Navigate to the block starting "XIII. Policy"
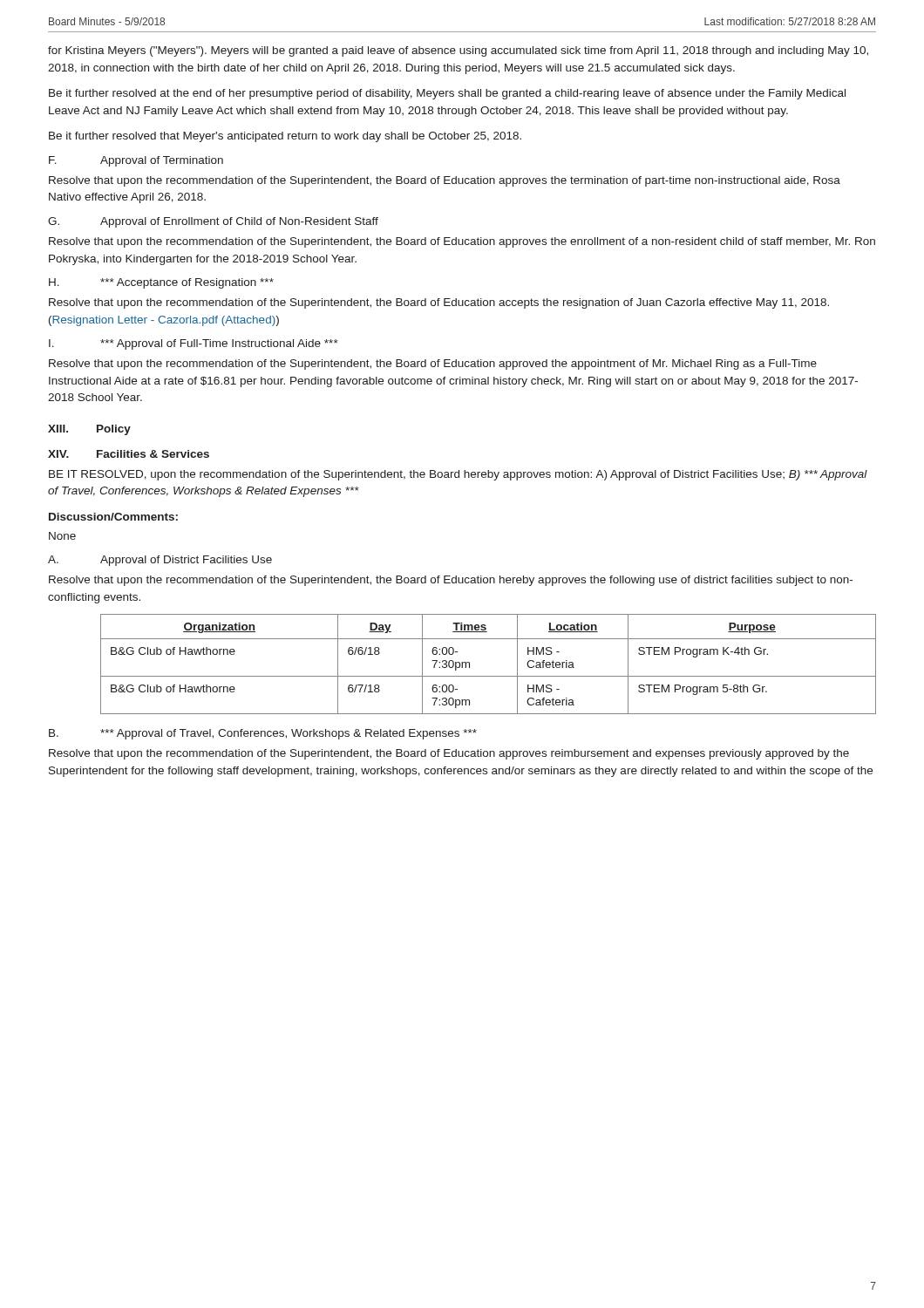The image size is (924, 1308). click(112, 429)
